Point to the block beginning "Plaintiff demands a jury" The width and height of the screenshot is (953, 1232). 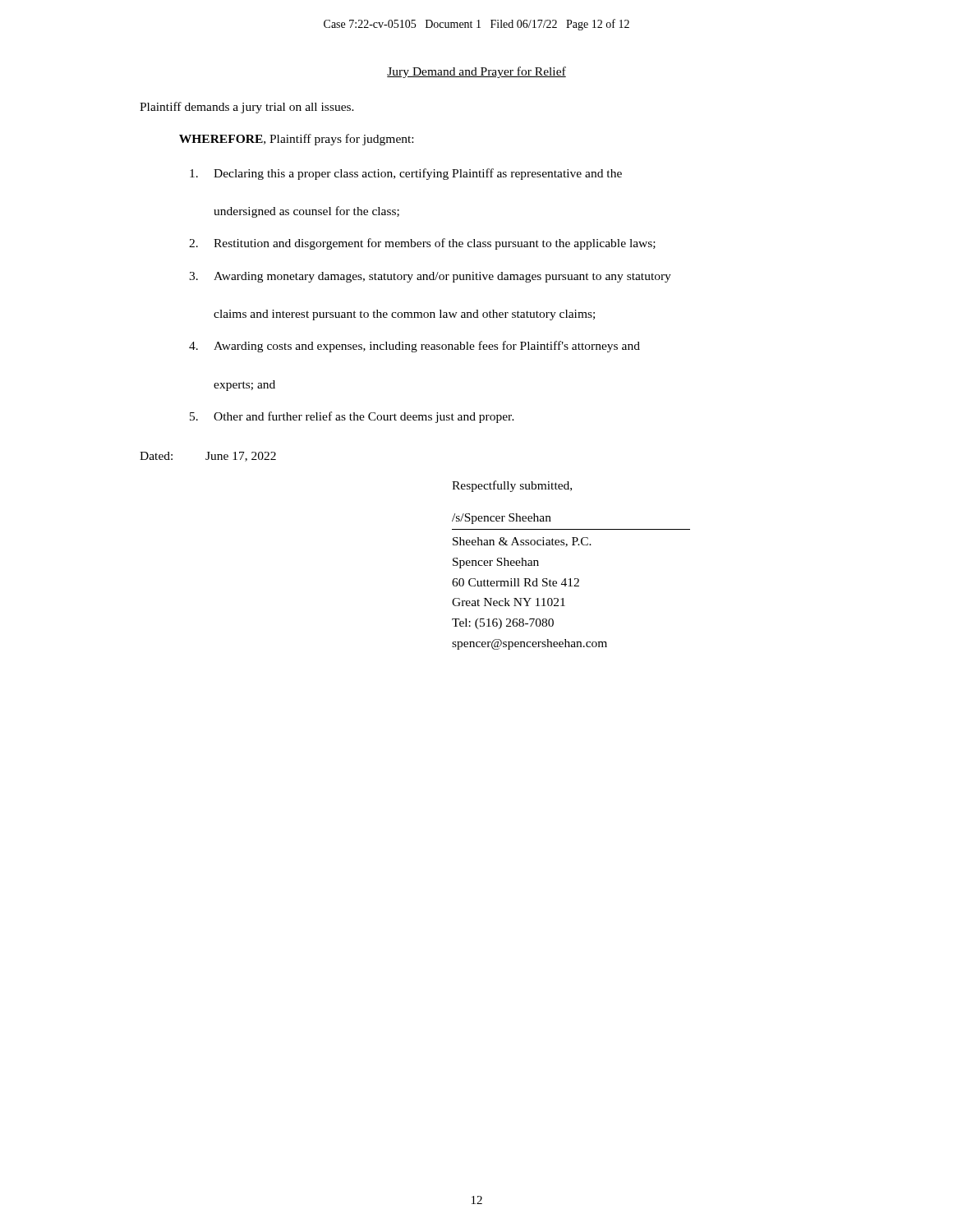(247, 106)
